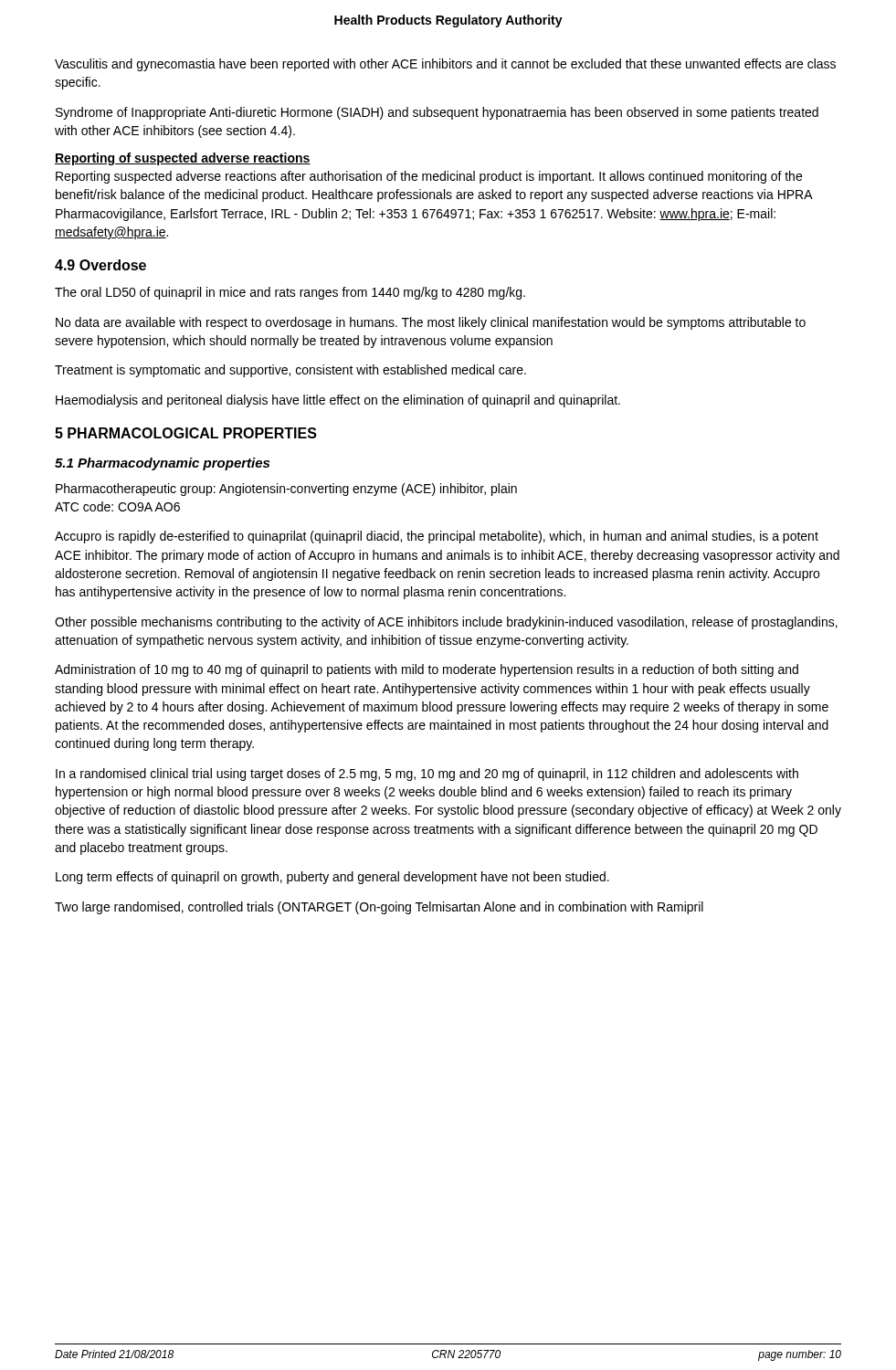This screenshot has width=896, height=1370.
Task: Locate the element starting "Vasculitis and gynecomastia have been reported with other"
Action: click(x=446, y=73)
